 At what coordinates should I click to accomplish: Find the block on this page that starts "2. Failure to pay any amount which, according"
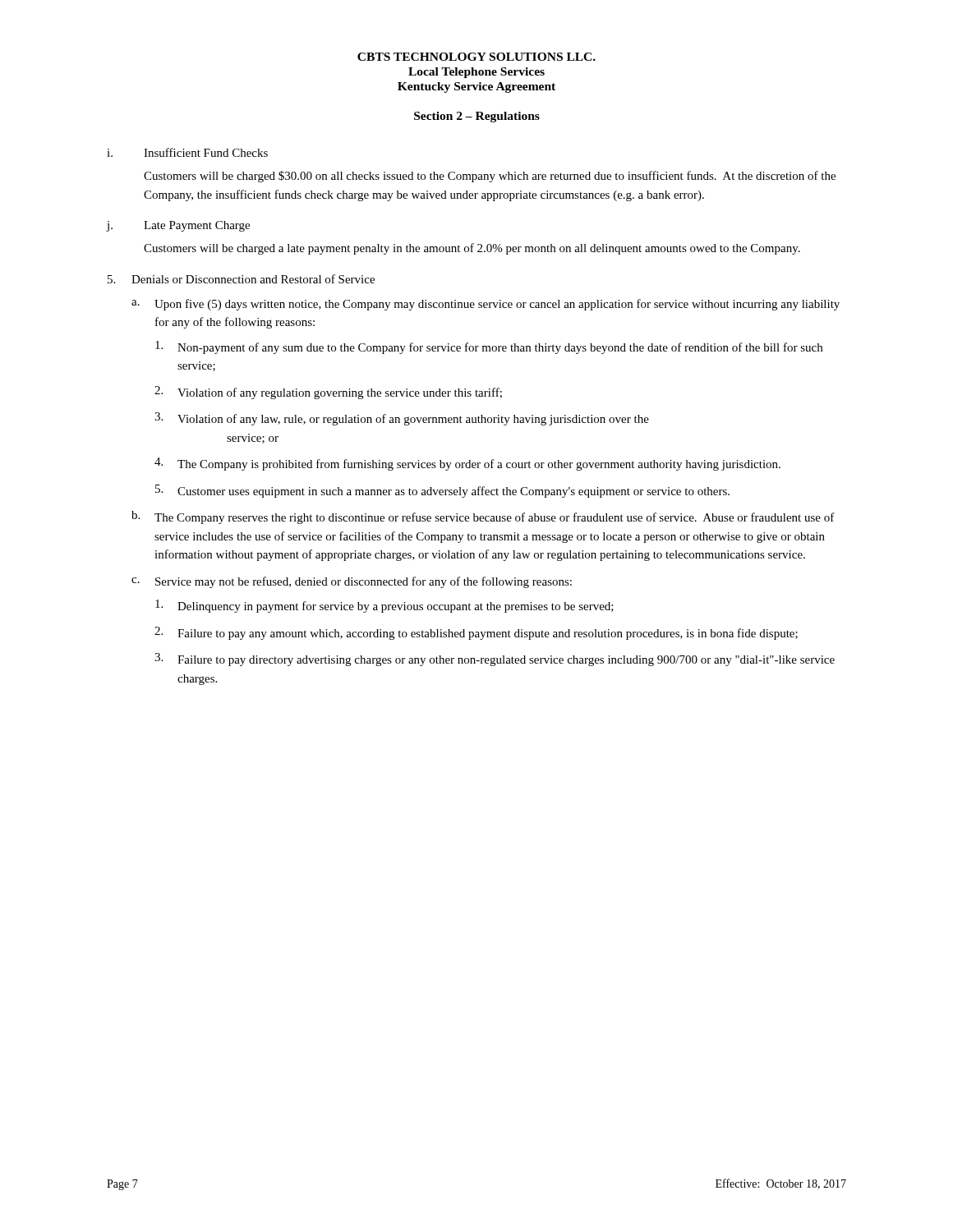click(x=500, y=633)
